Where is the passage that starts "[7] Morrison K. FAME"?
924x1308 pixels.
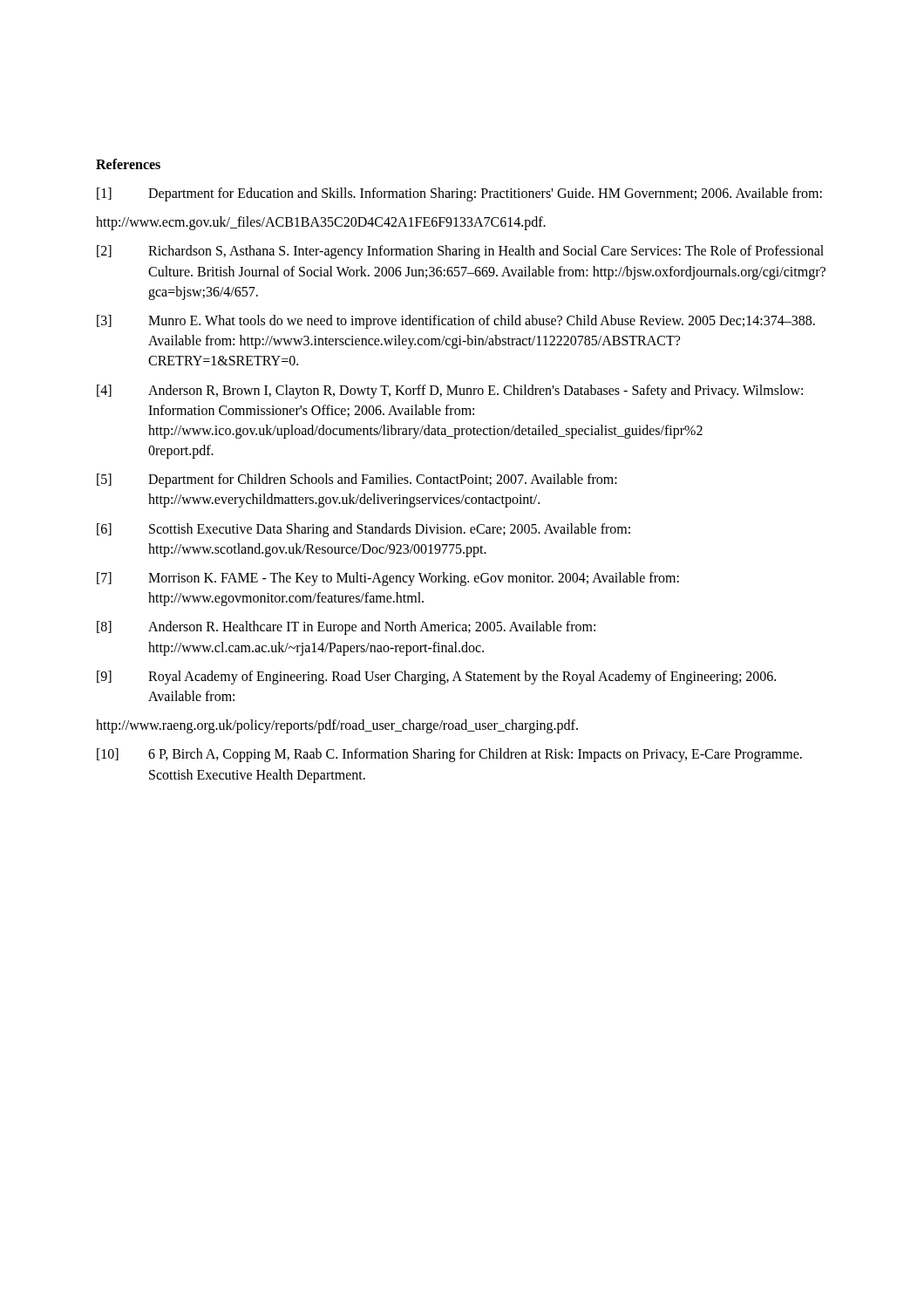[462, 588]
